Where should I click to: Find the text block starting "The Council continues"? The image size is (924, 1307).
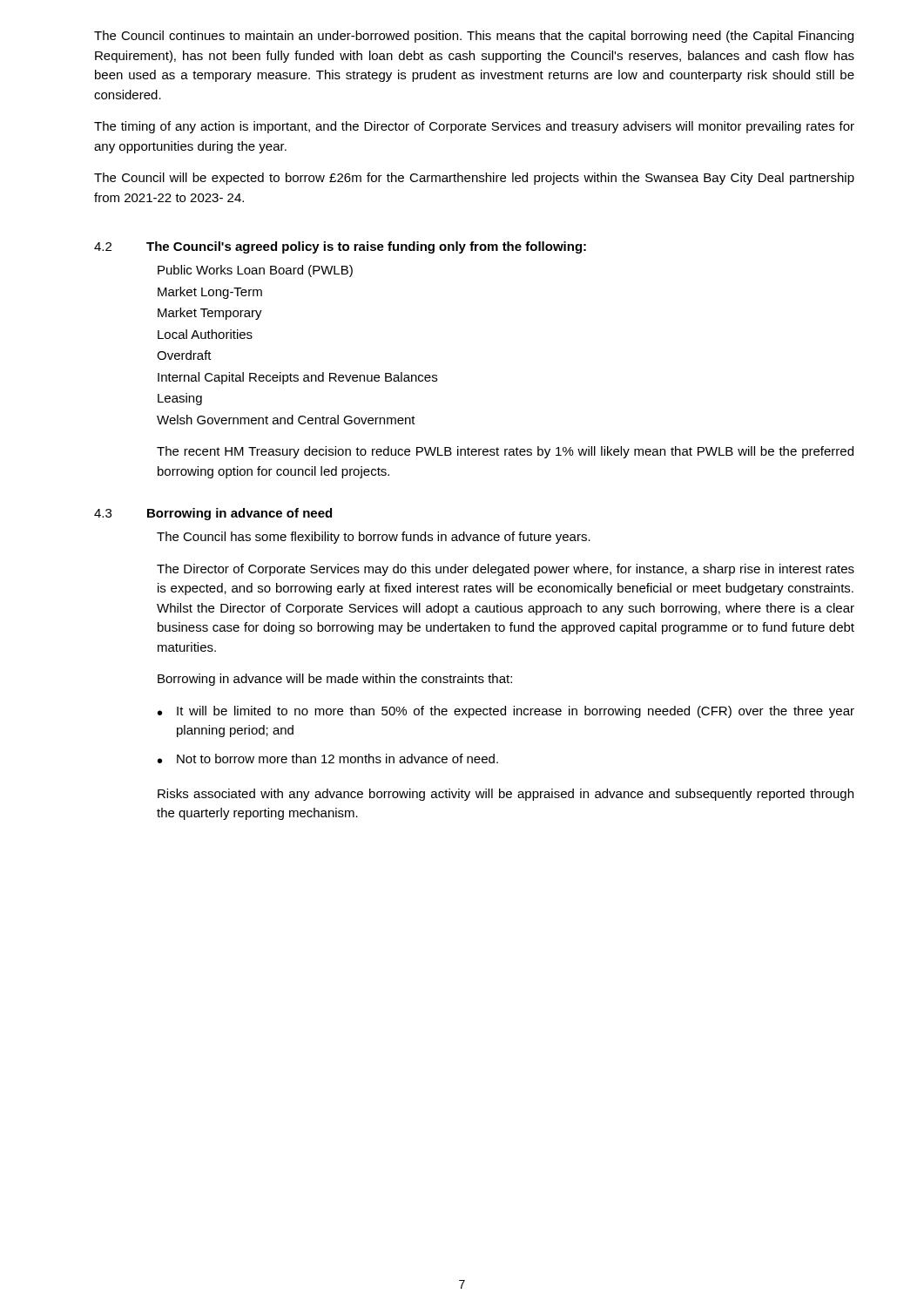[474, 65]
